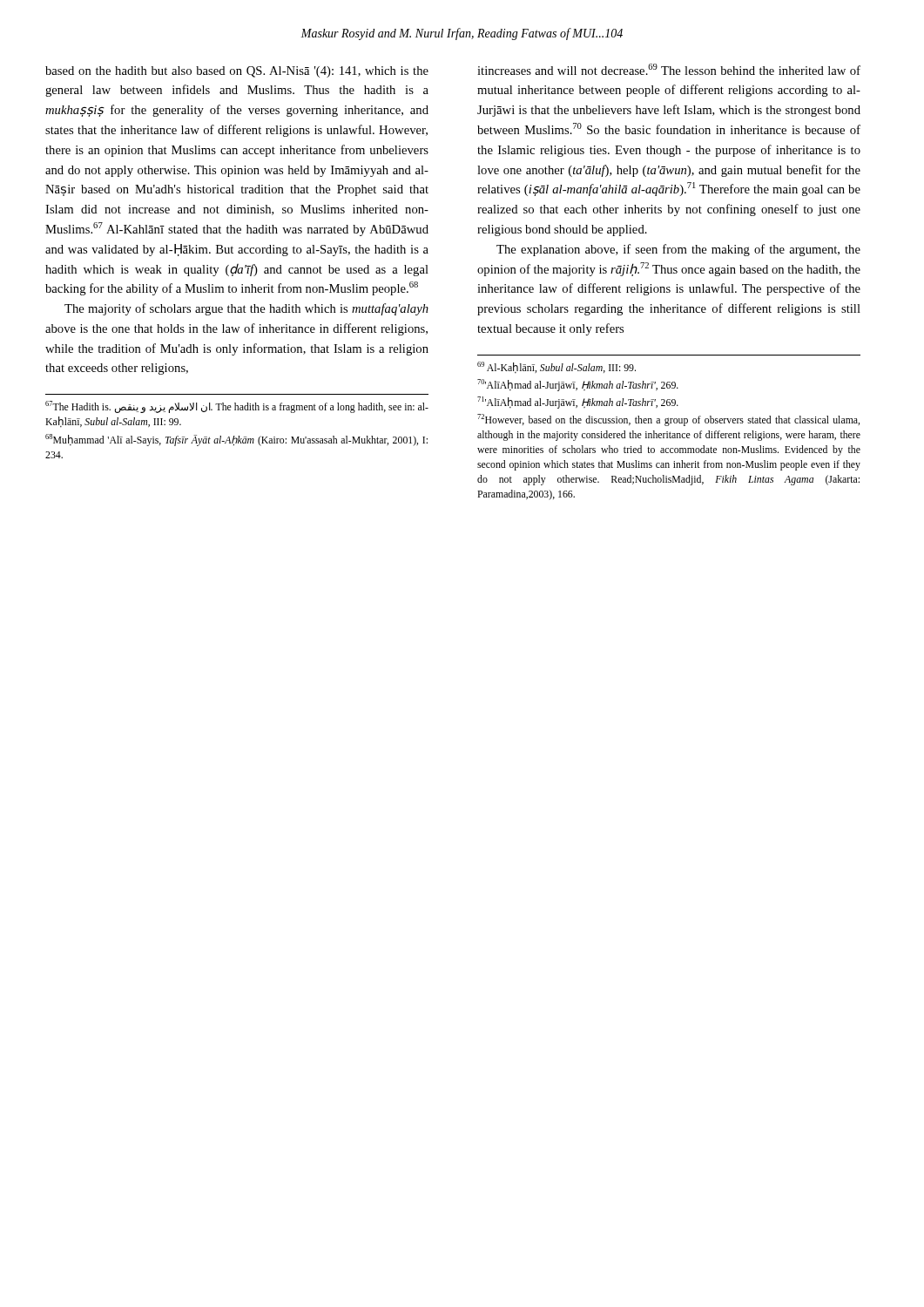Navigate to the element starting "69 Al-Kaḥlānī, Subul"

tap(556, 367)
